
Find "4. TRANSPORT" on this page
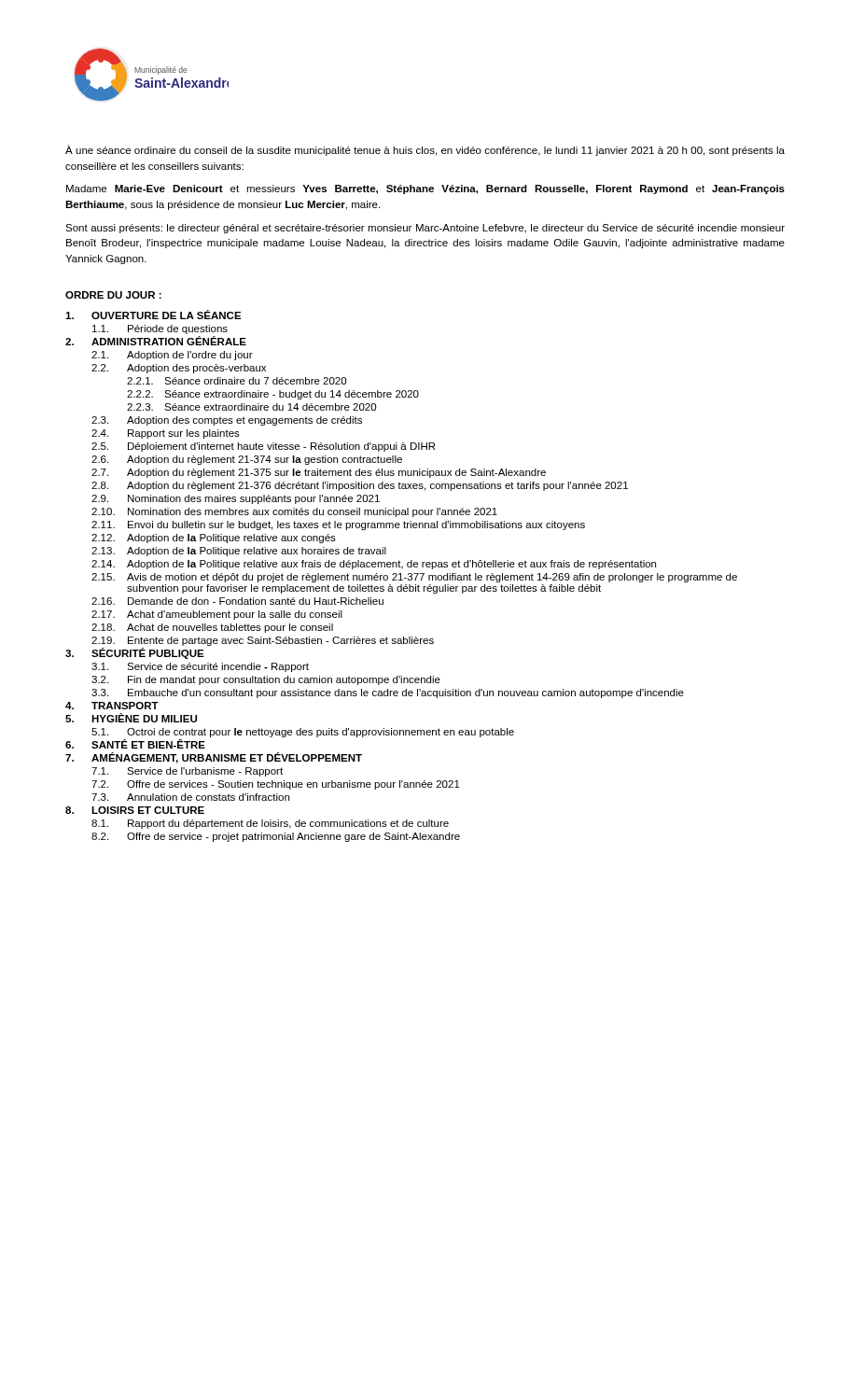point(425,705)
